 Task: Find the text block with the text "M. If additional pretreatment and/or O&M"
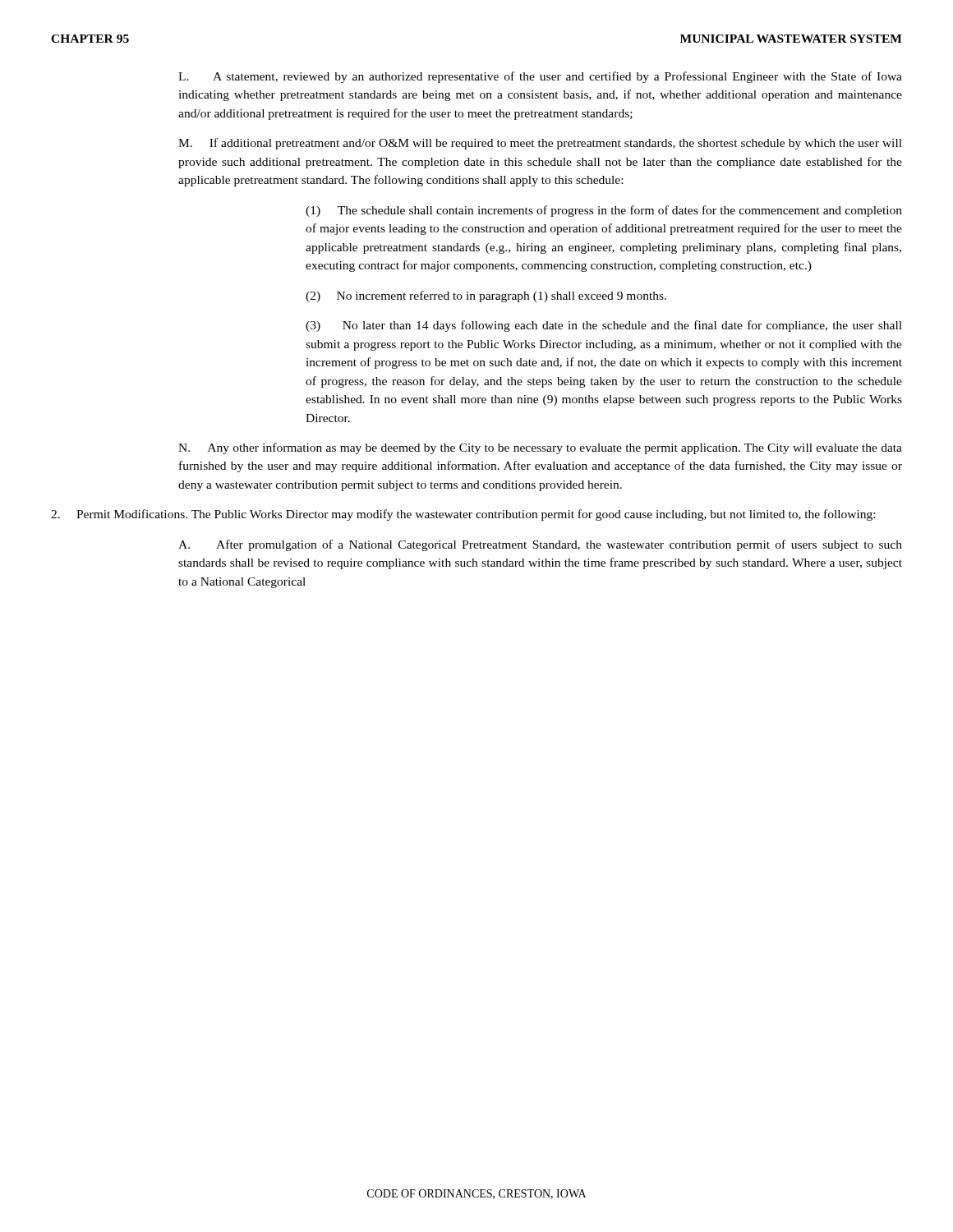pos(540,161)
